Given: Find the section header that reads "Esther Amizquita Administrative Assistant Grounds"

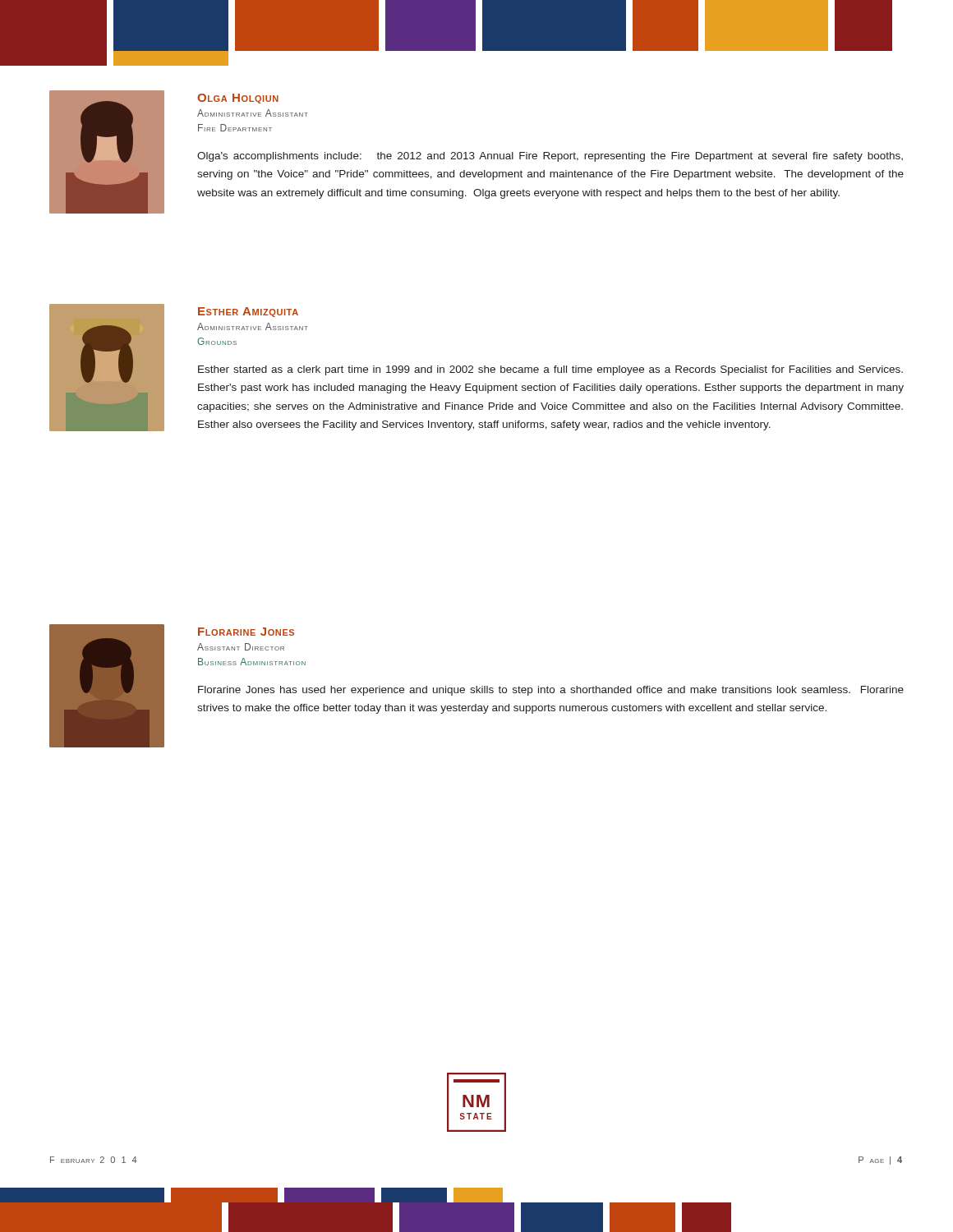Looking at the screenshot, I should pyautogui.click(x=248, y=312).
